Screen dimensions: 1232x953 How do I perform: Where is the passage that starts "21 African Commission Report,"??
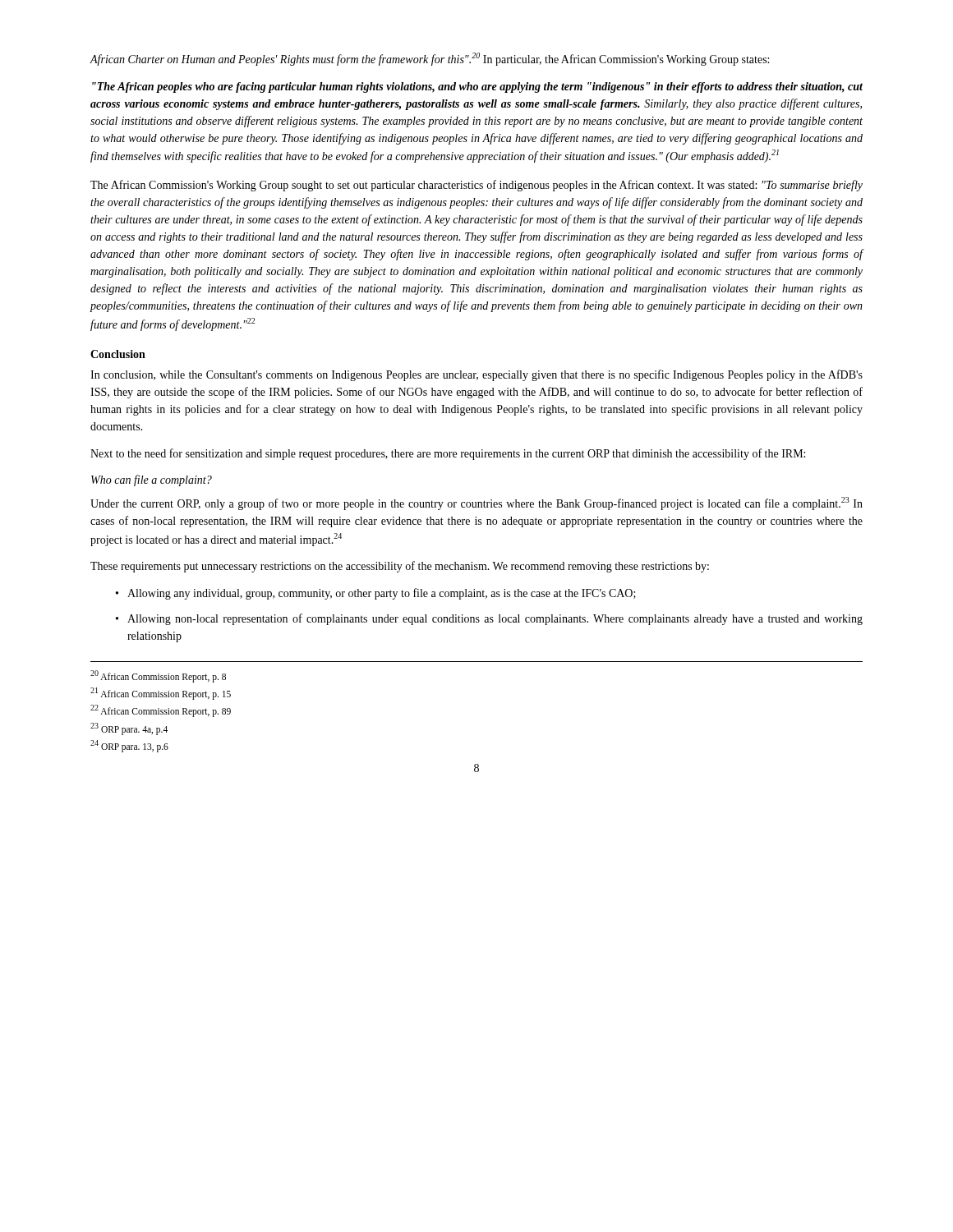point(161,693)
